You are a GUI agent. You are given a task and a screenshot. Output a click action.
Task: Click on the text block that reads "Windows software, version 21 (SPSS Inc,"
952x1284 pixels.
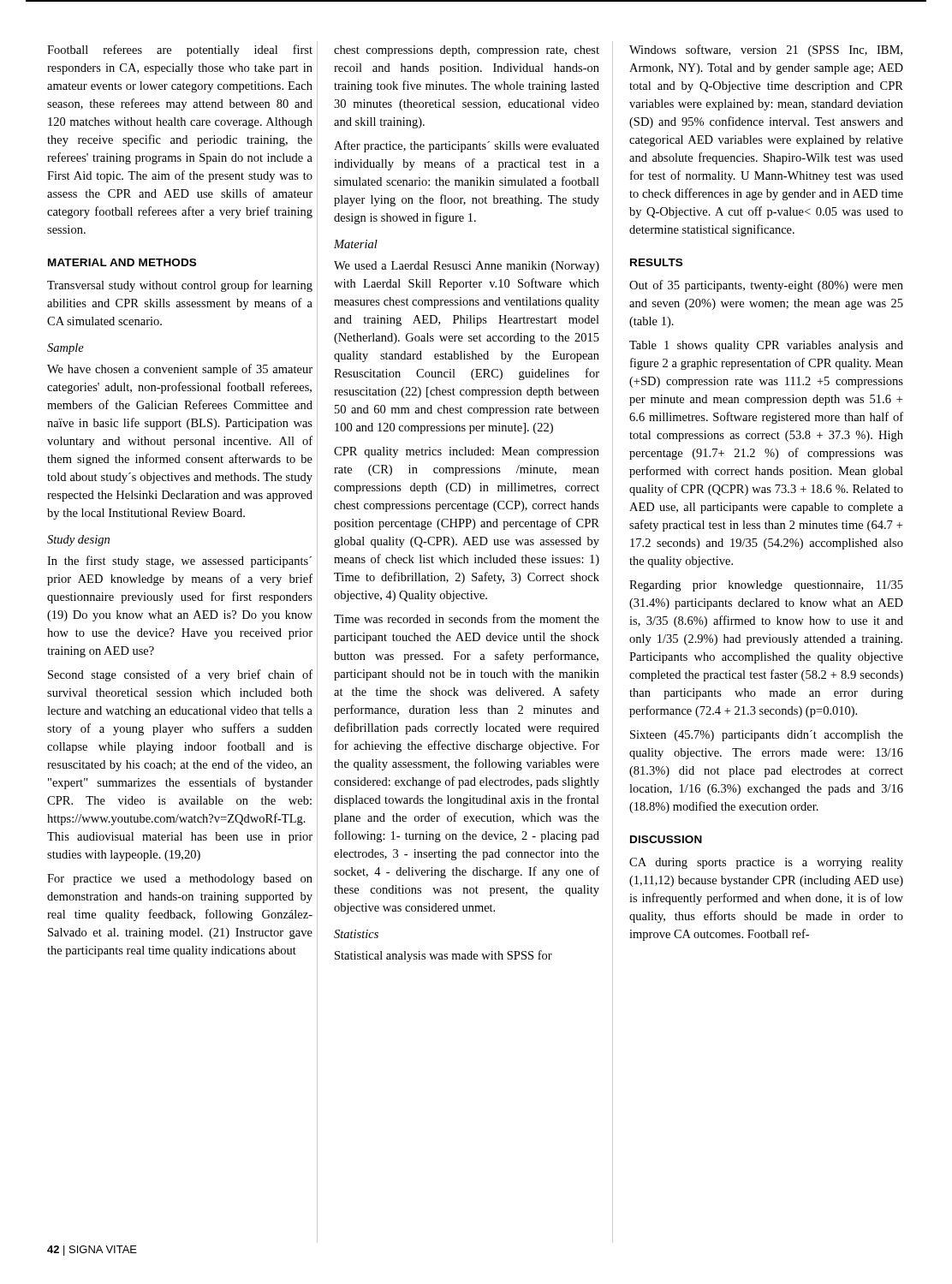(x=766, y=140)
